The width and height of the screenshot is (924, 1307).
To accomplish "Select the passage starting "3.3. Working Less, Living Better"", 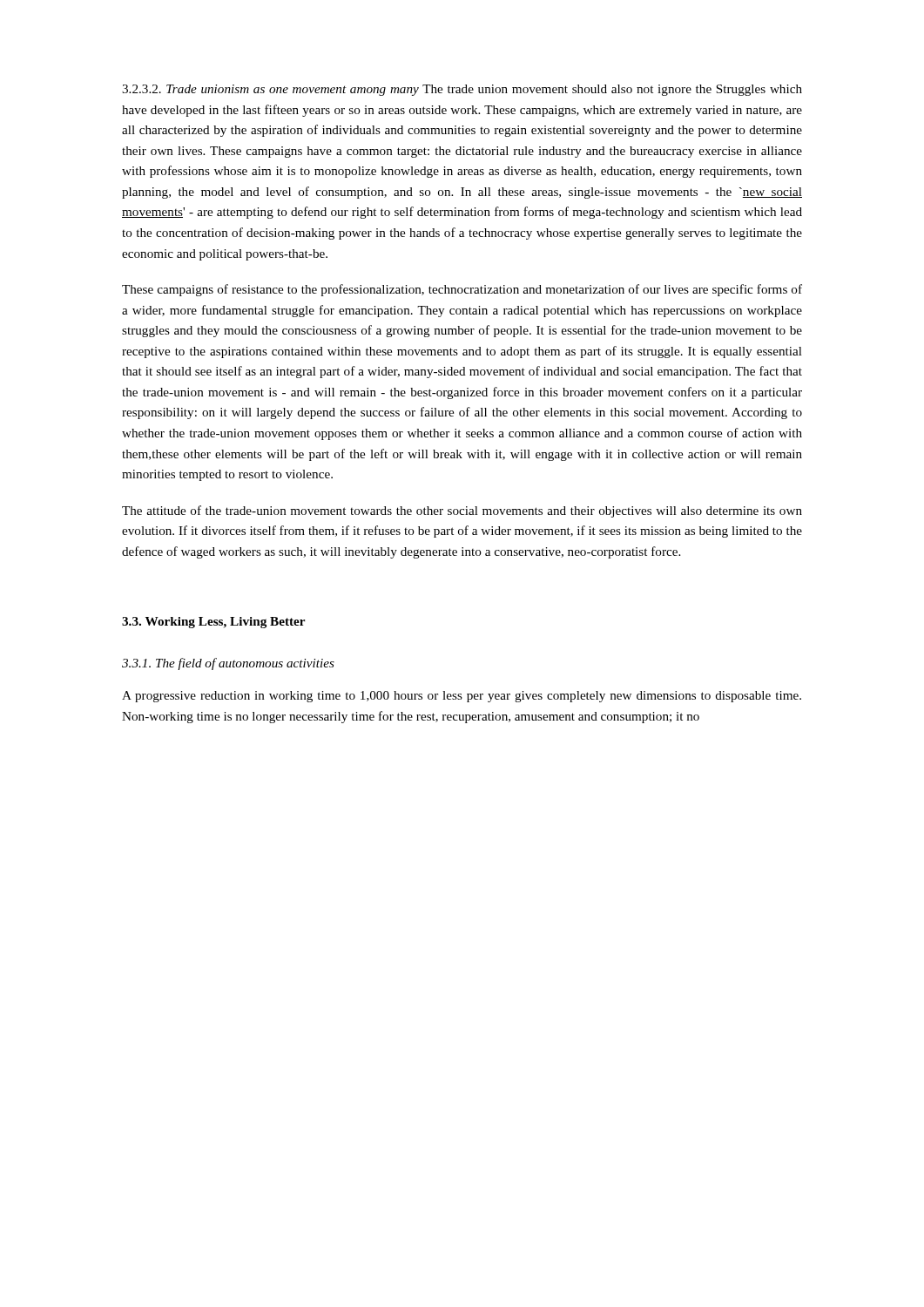I will 214,621.
